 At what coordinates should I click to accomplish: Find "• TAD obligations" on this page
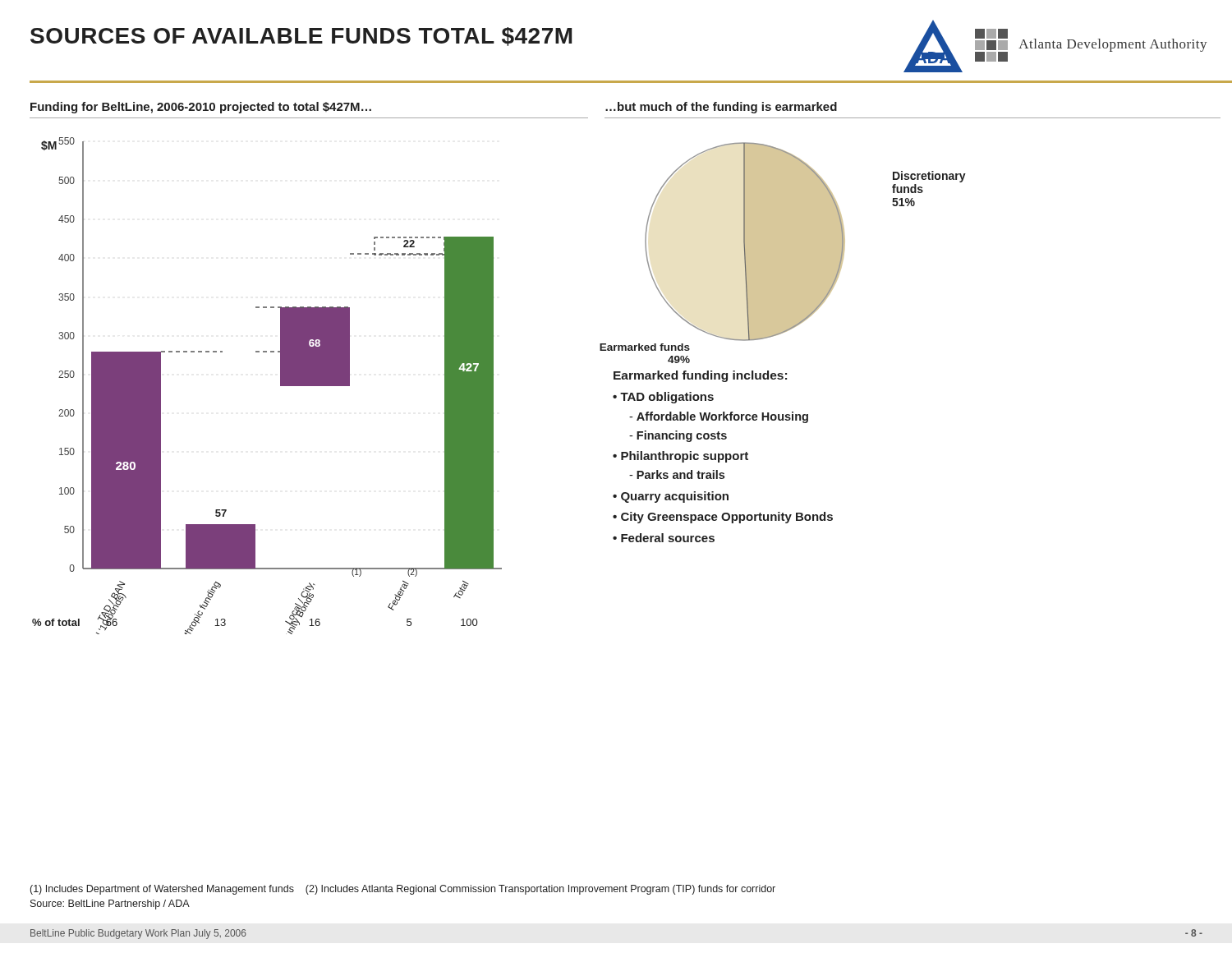click(663, 396)
